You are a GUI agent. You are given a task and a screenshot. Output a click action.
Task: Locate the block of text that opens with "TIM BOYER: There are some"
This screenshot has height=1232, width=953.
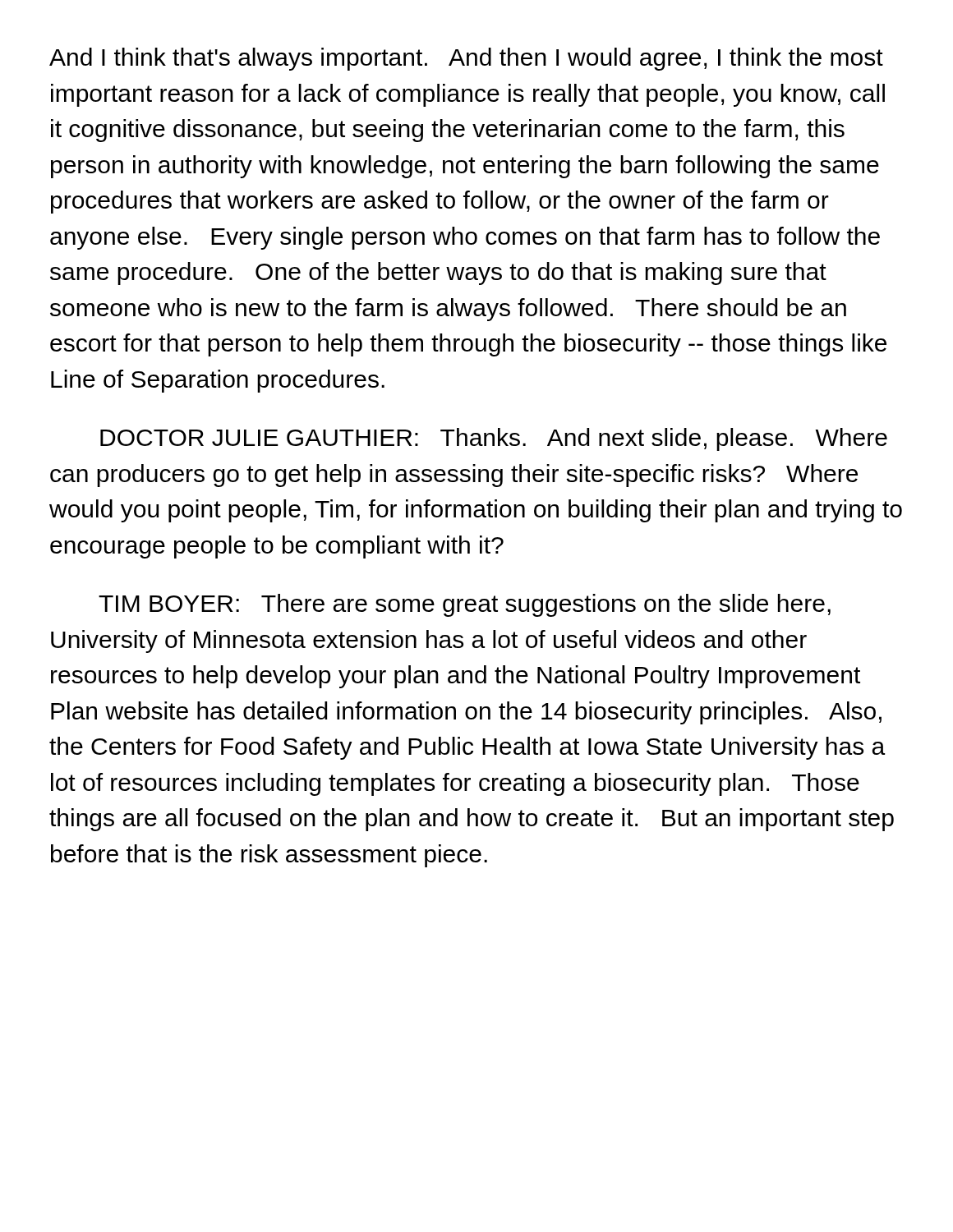point(472,728)
